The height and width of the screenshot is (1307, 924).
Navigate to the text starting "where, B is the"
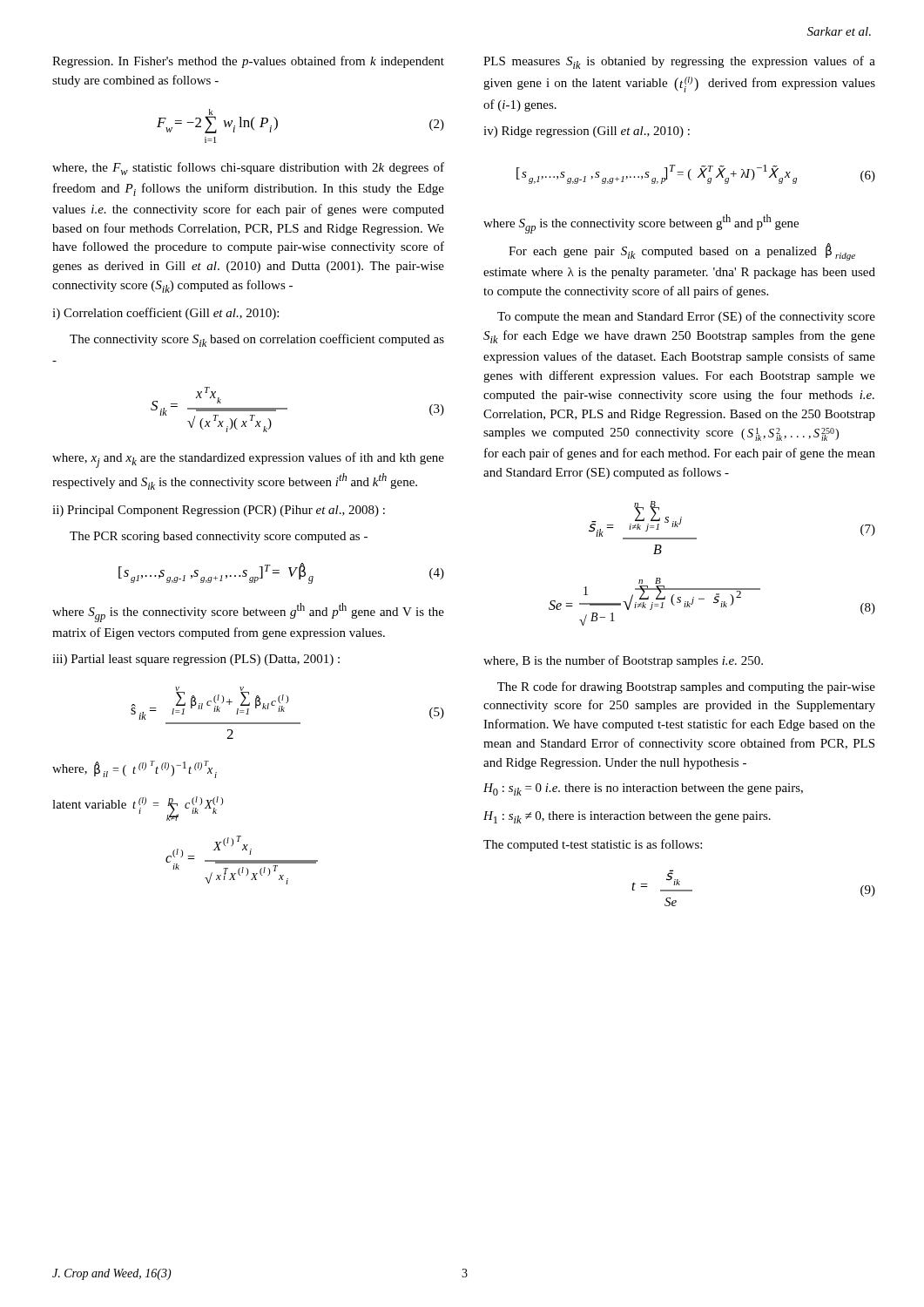679,661
